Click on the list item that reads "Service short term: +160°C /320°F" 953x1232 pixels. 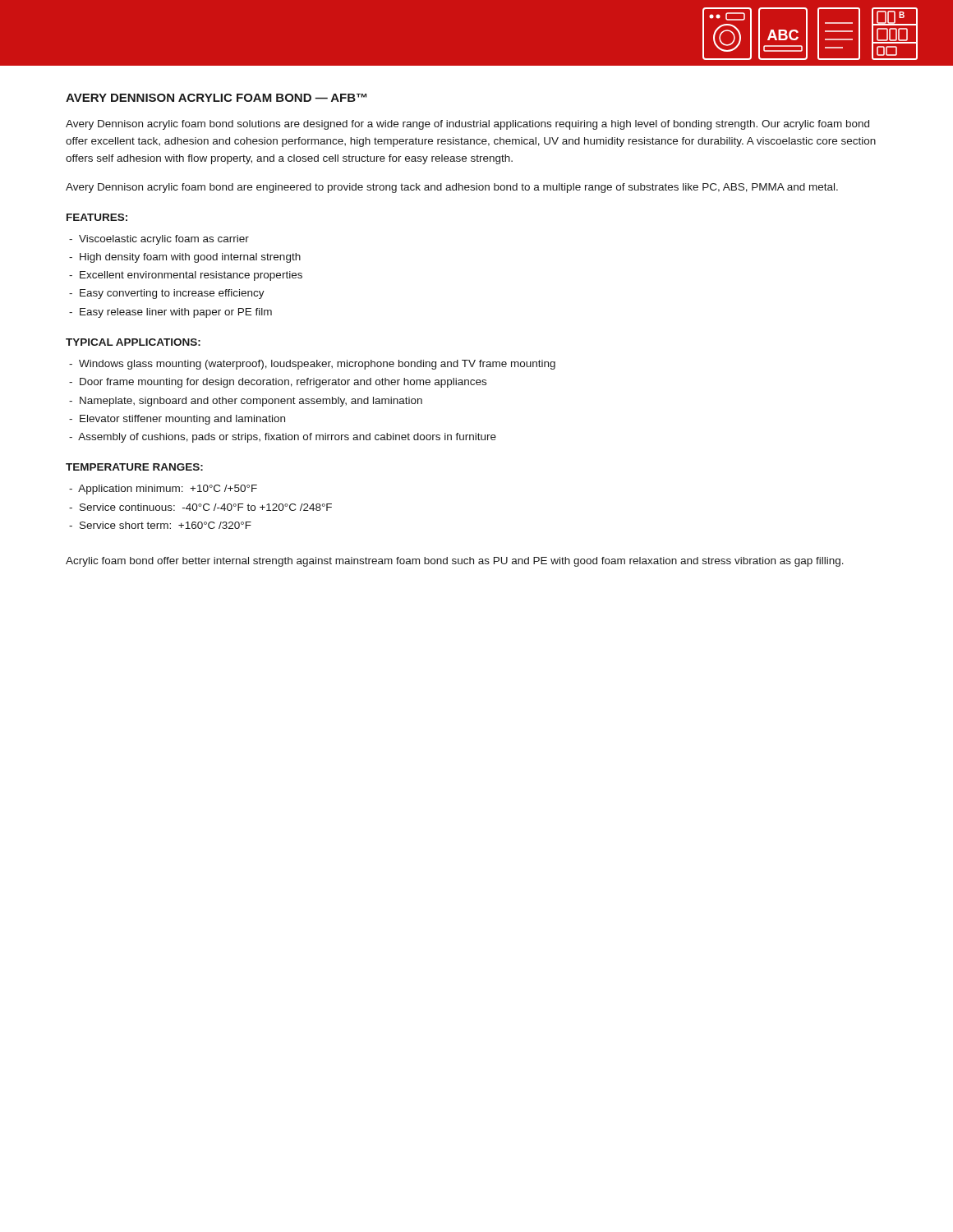click(x=160, y=525)
